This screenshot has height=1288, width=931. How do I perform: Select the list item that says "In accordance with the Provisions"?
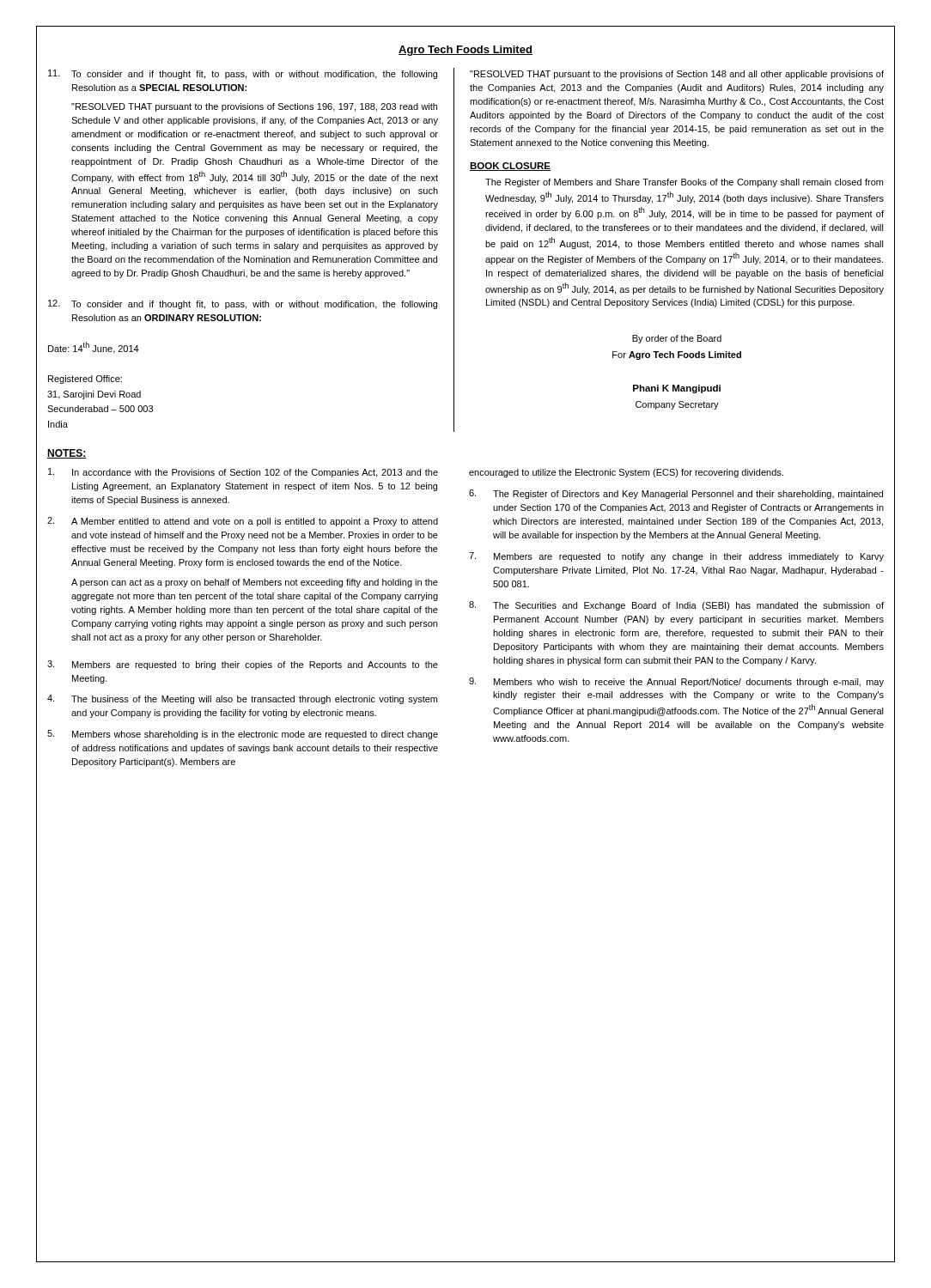click(243, 487)
